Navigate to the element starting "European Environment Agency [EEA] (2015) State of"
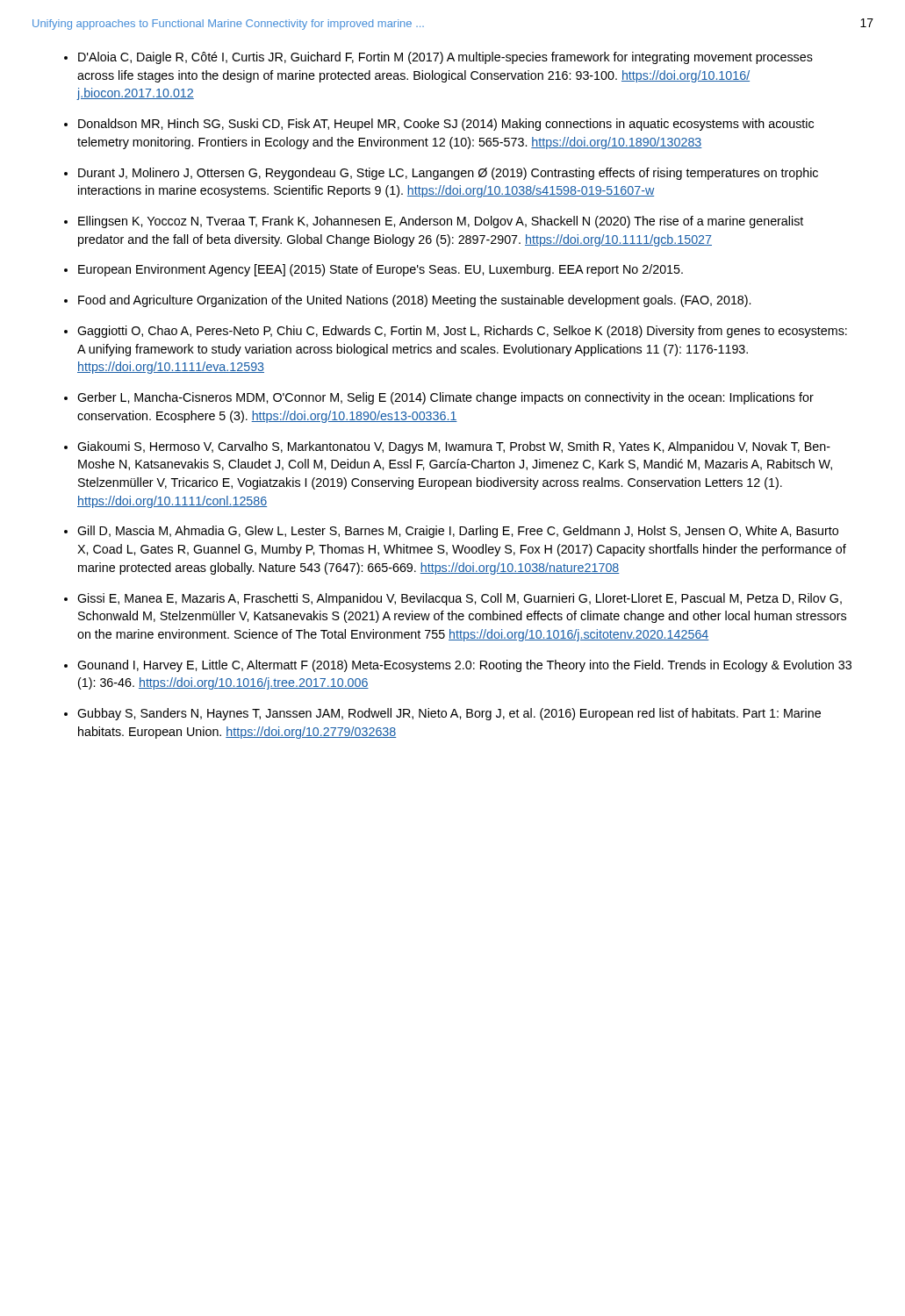This screenshot has height=1316, width=905. 381,270
